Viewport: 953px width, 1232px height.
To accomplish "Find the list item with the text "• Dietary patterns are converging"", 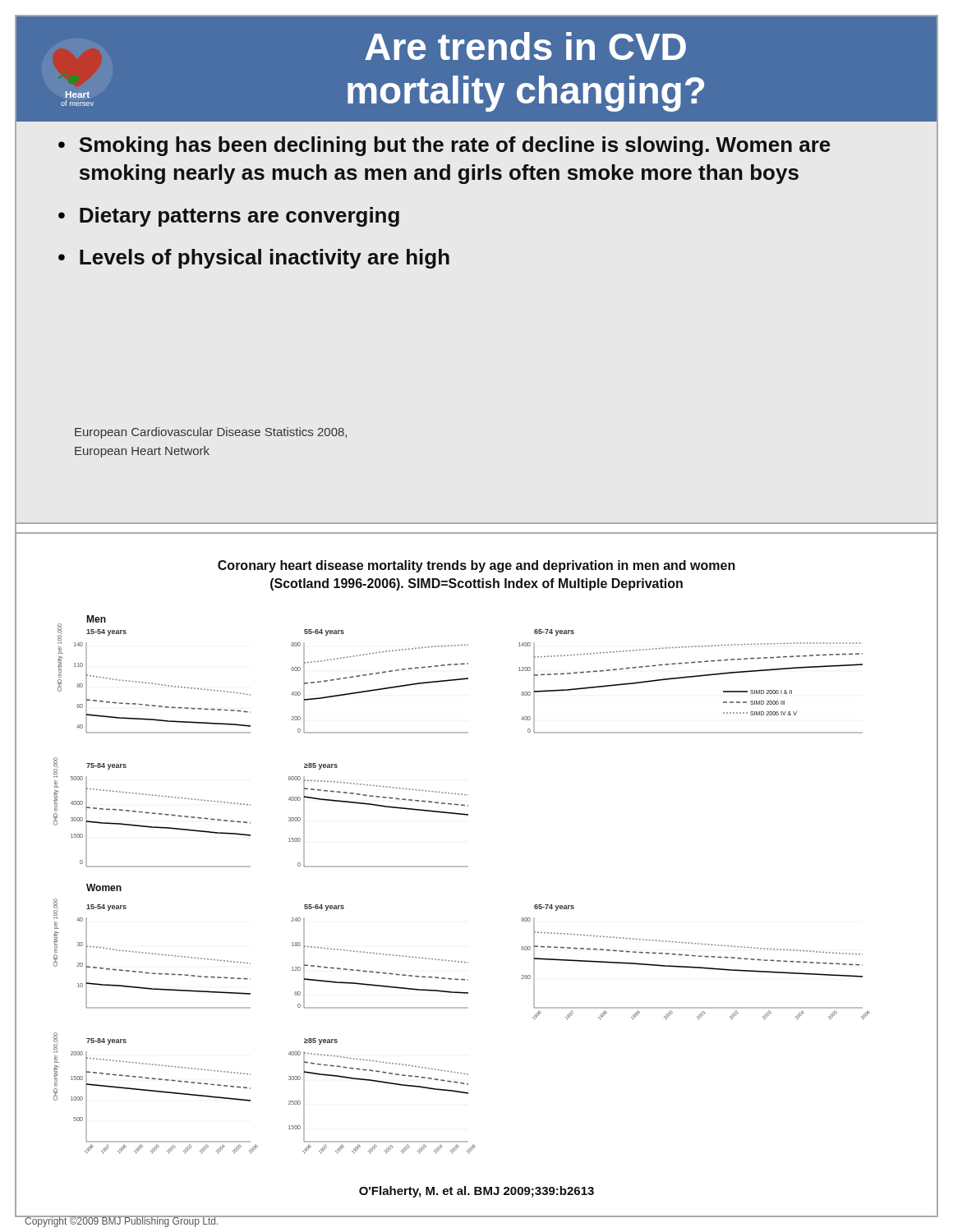I will point(229,216).
